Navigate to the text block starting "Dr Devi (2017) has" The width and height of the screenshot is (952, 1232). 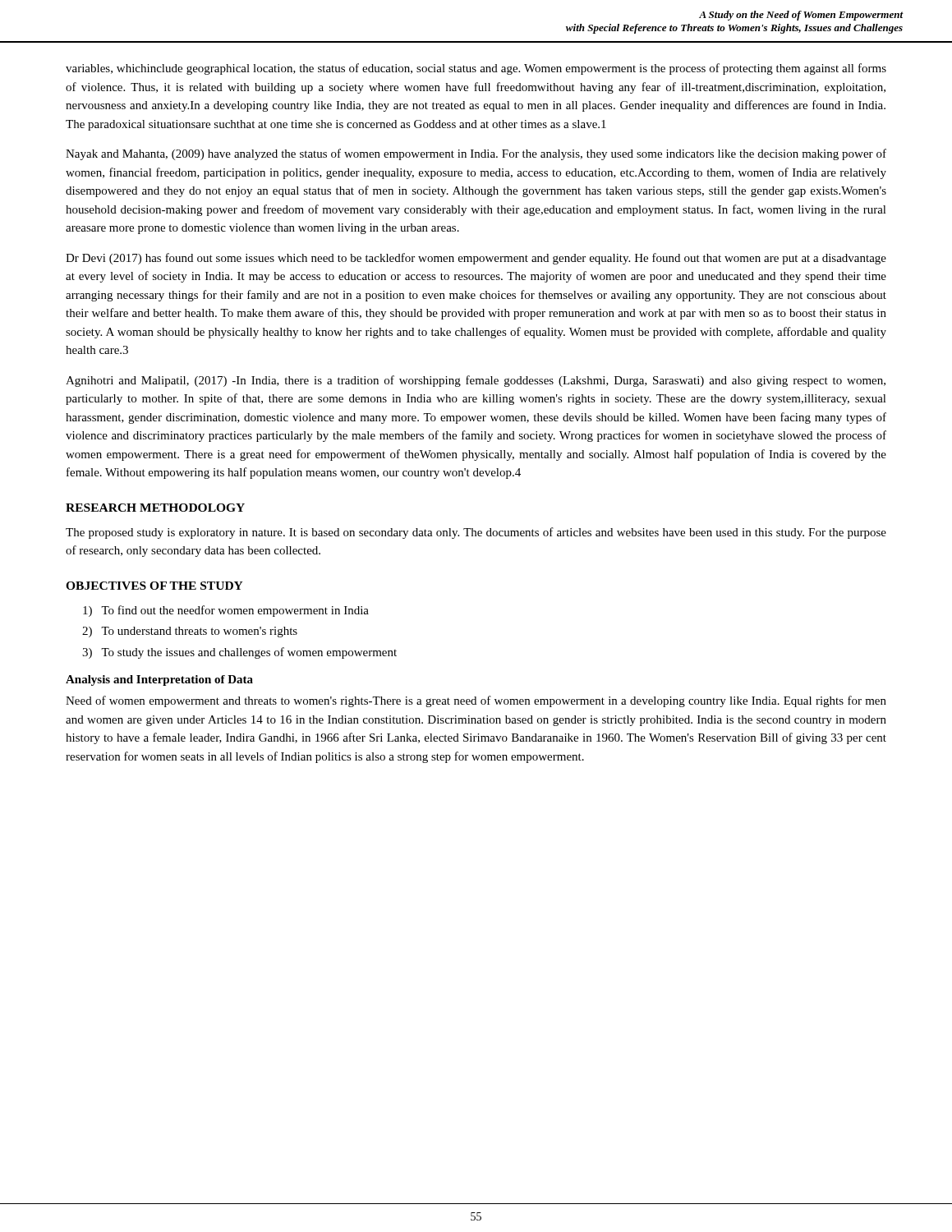coord(476,304)
